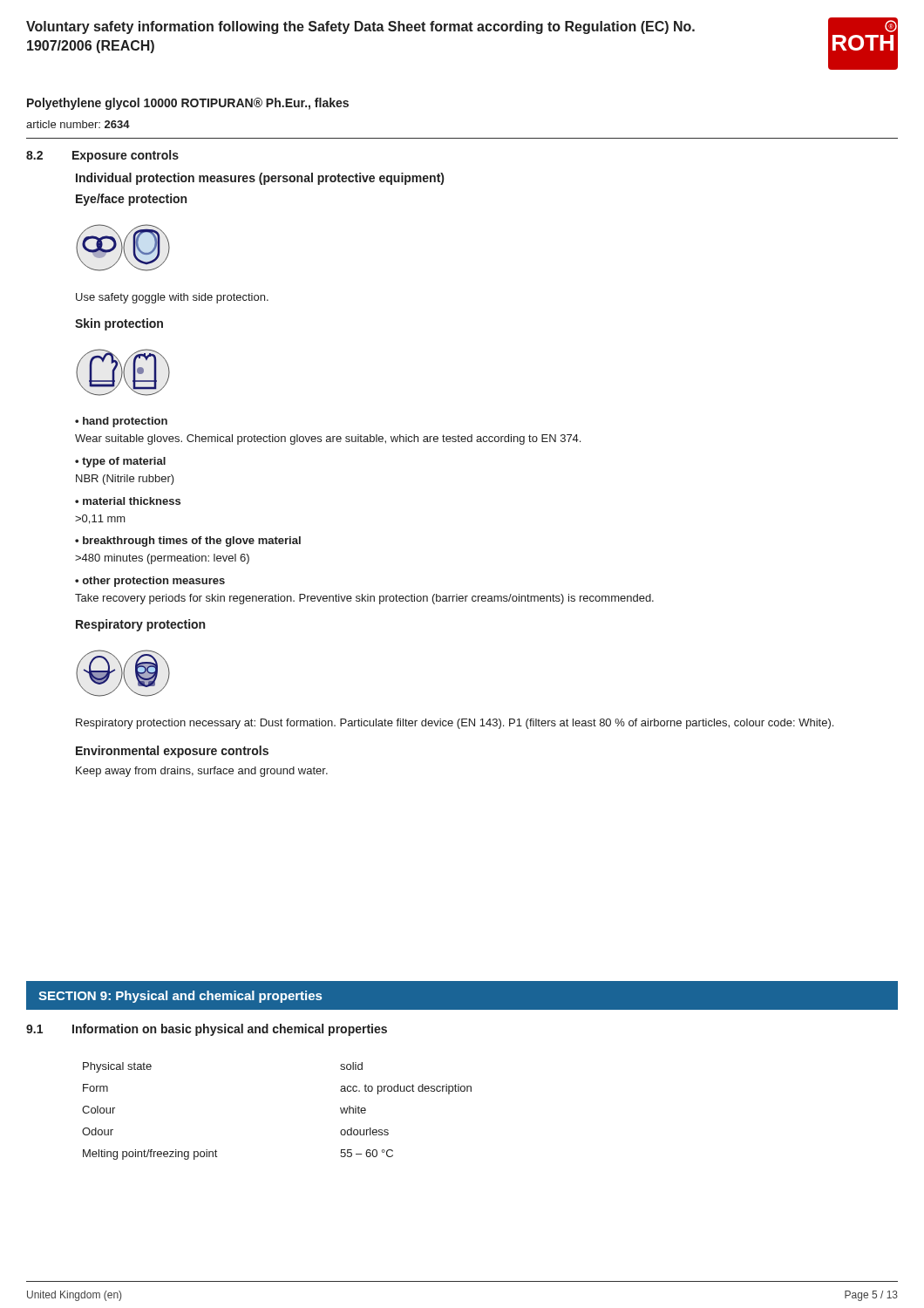Select the region starting "Respiratory protection necessary at:"

[x=455, y=723]
